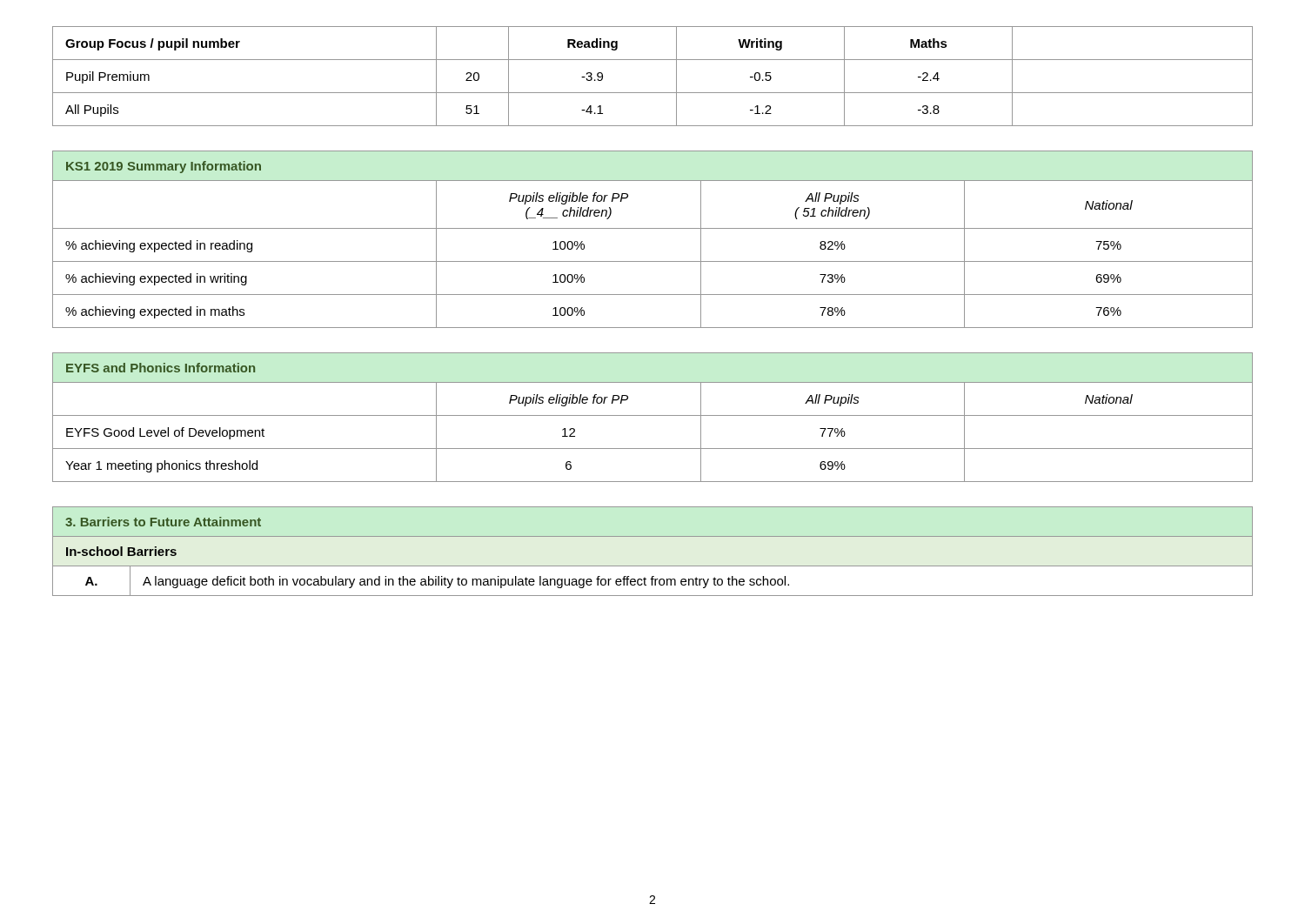Find the table that mentions "Group Focus / pupil"
Image resolution: width=1305 pixels, height=924 pixels.
coord(652,76)
